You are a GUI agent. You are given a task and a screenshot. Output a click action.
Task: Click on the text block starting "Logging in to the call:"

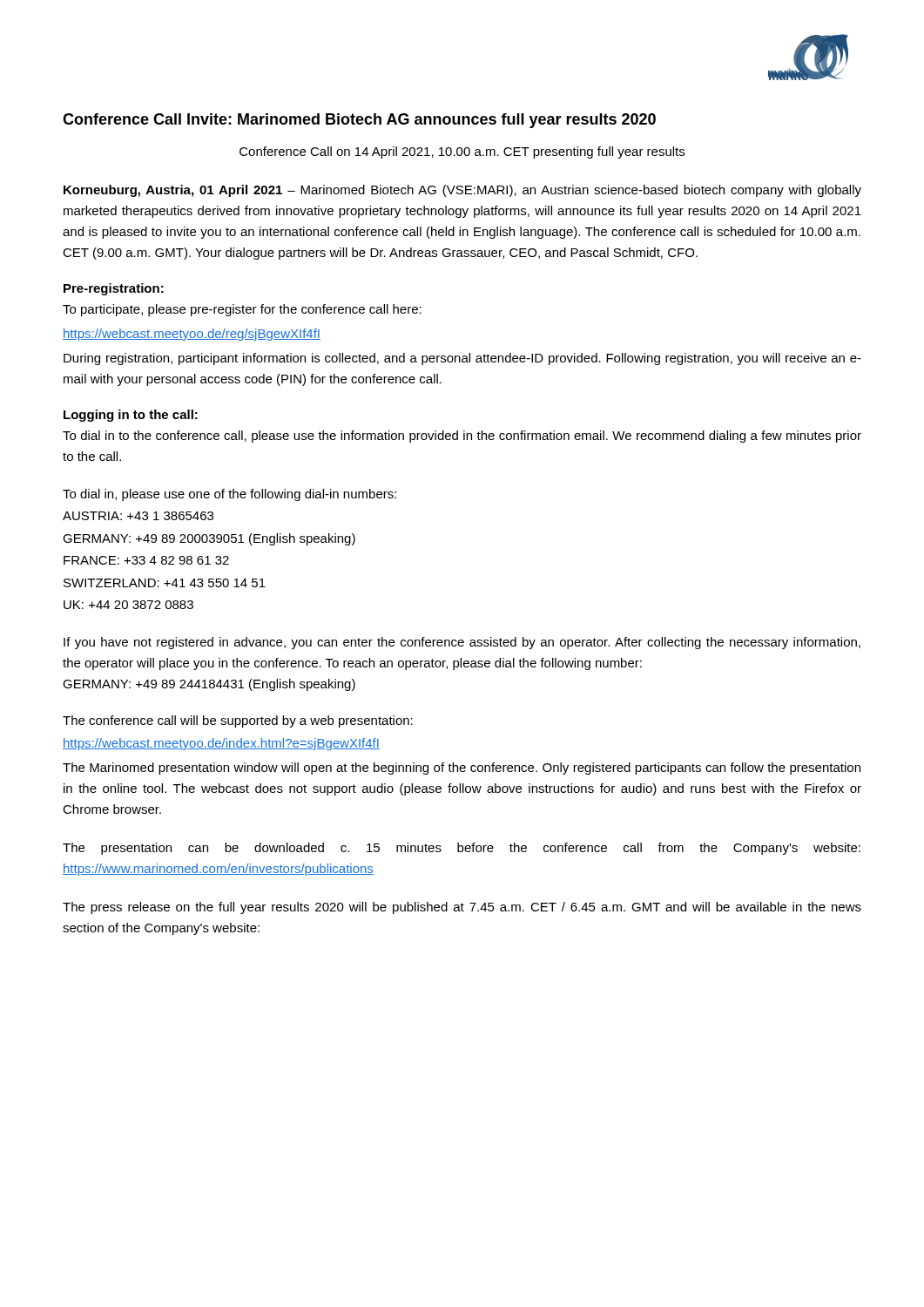point(131,414)
